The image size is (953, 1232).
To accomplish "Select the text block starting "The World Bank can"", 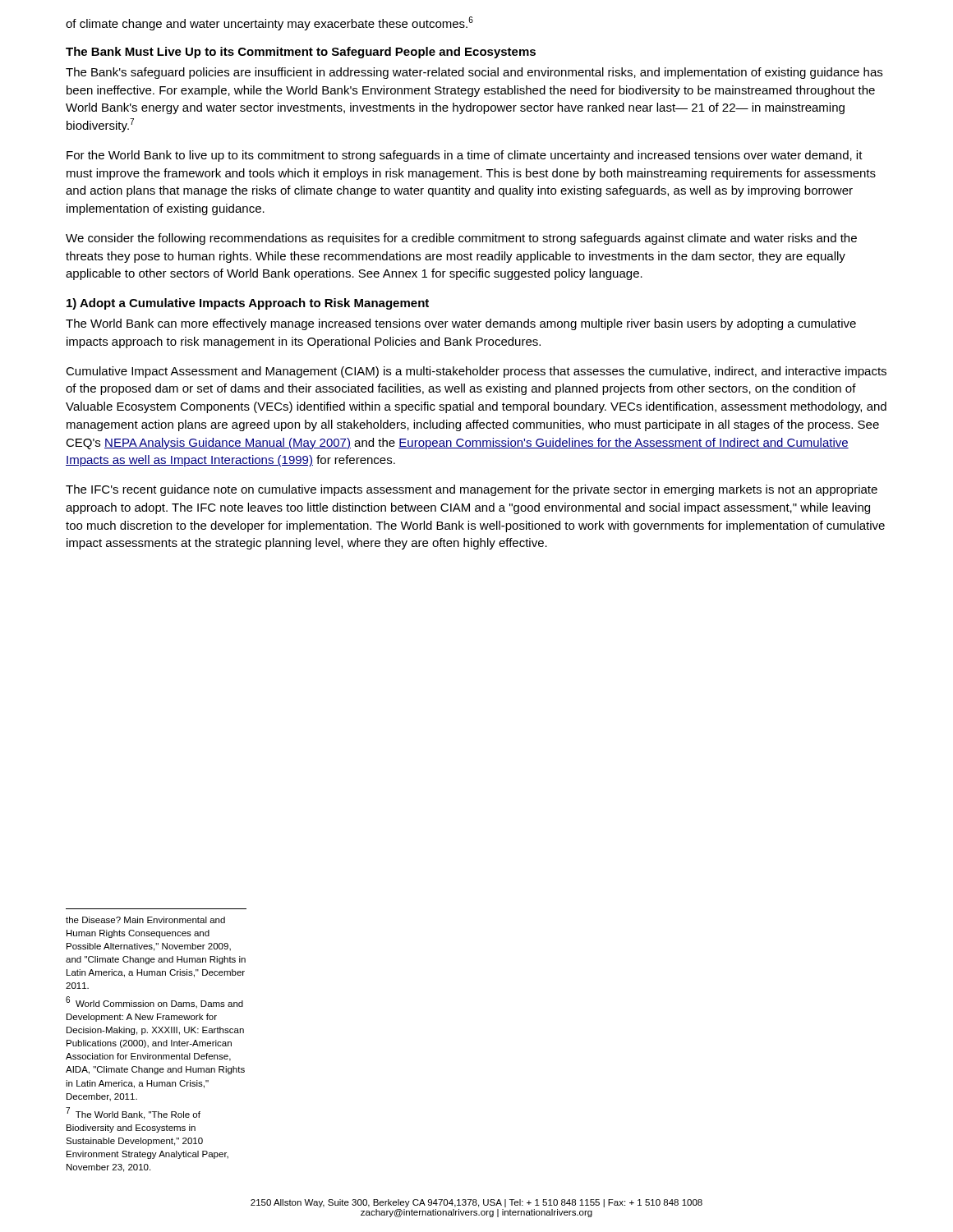I will [461, 332].
